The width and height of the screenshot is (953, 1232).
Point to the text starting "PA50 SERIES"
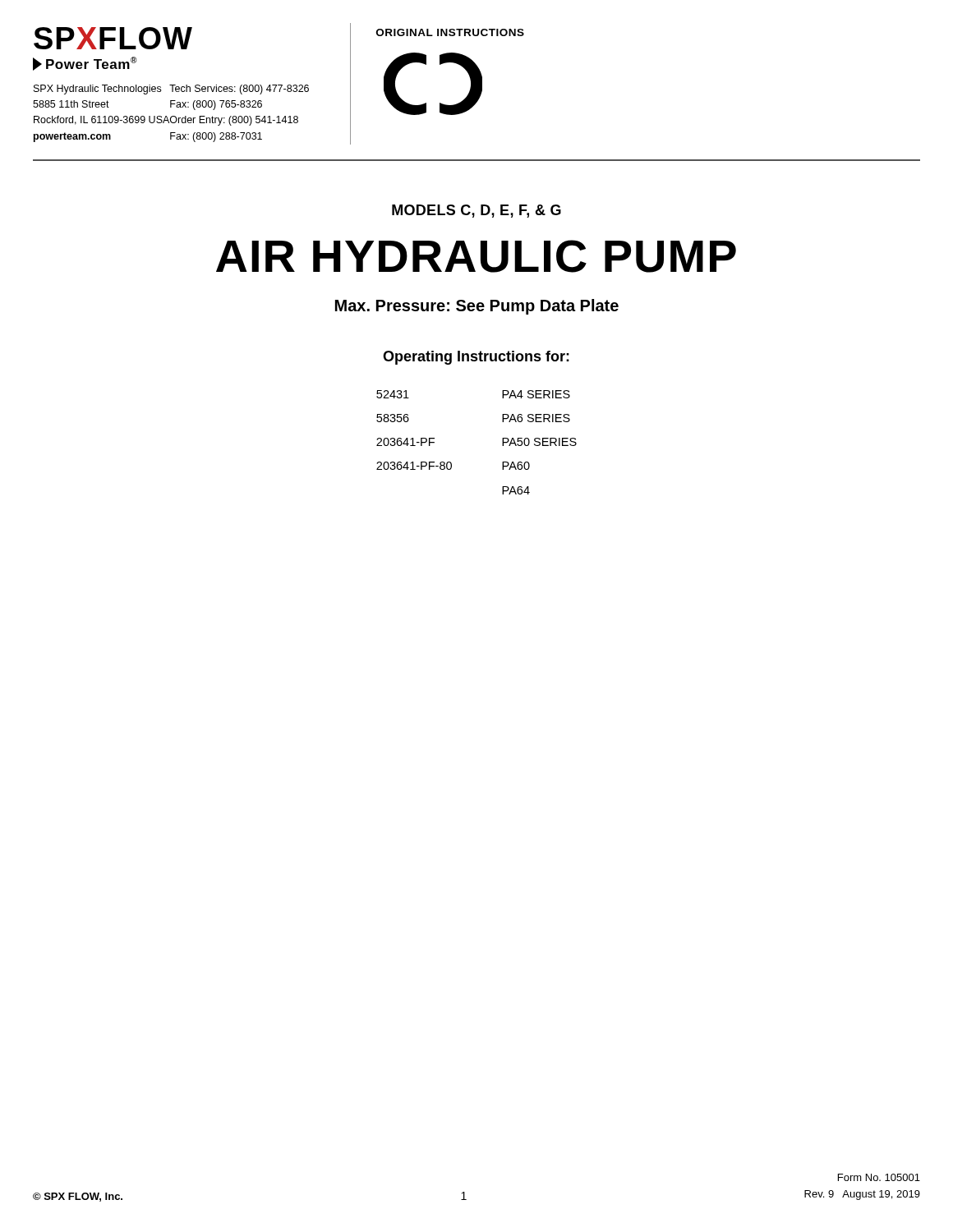pyautogui.click(x=539, y=442)
